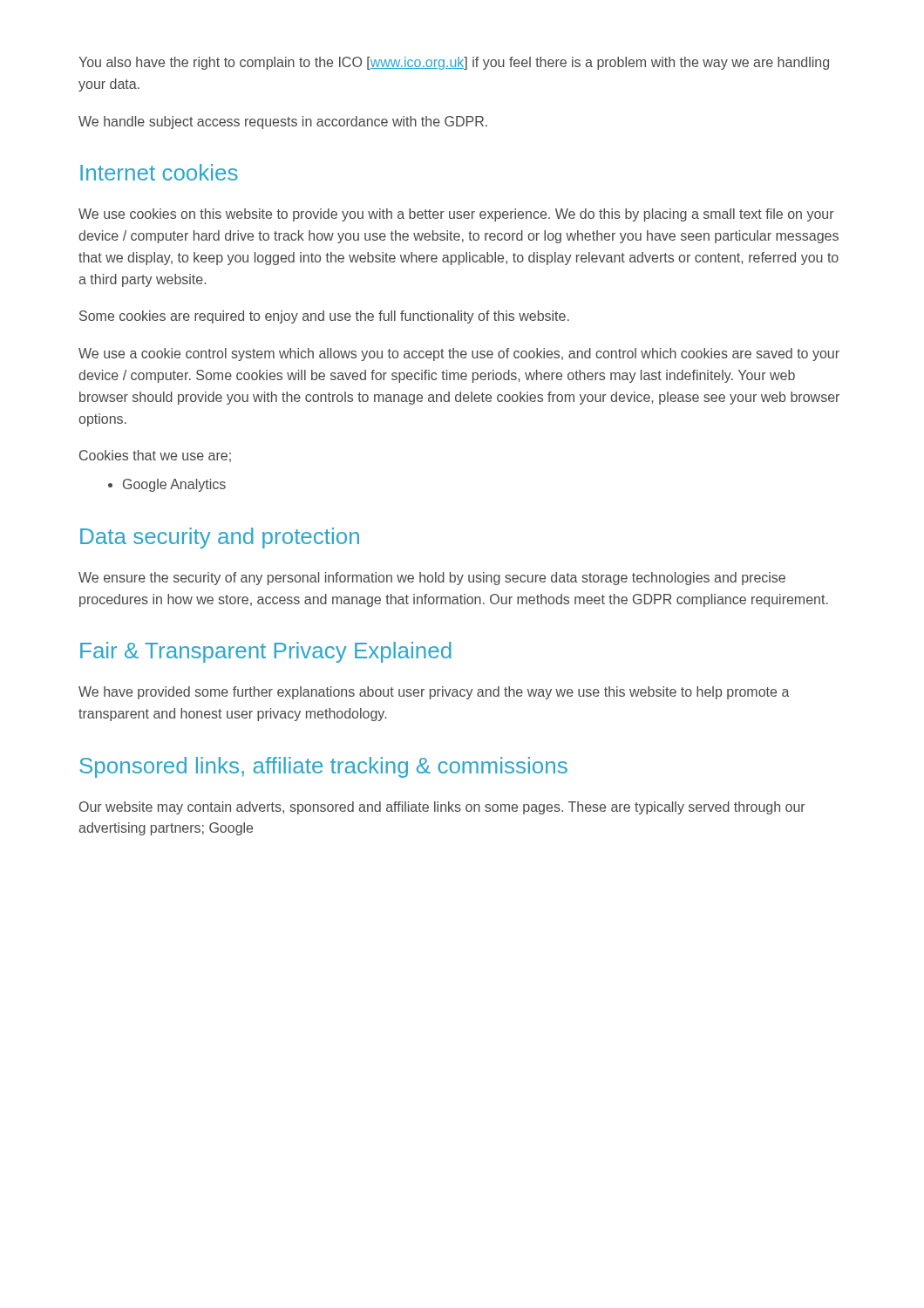
Task: Find the text block that reads "We use cookies on this"
Action: click(459, 247)
